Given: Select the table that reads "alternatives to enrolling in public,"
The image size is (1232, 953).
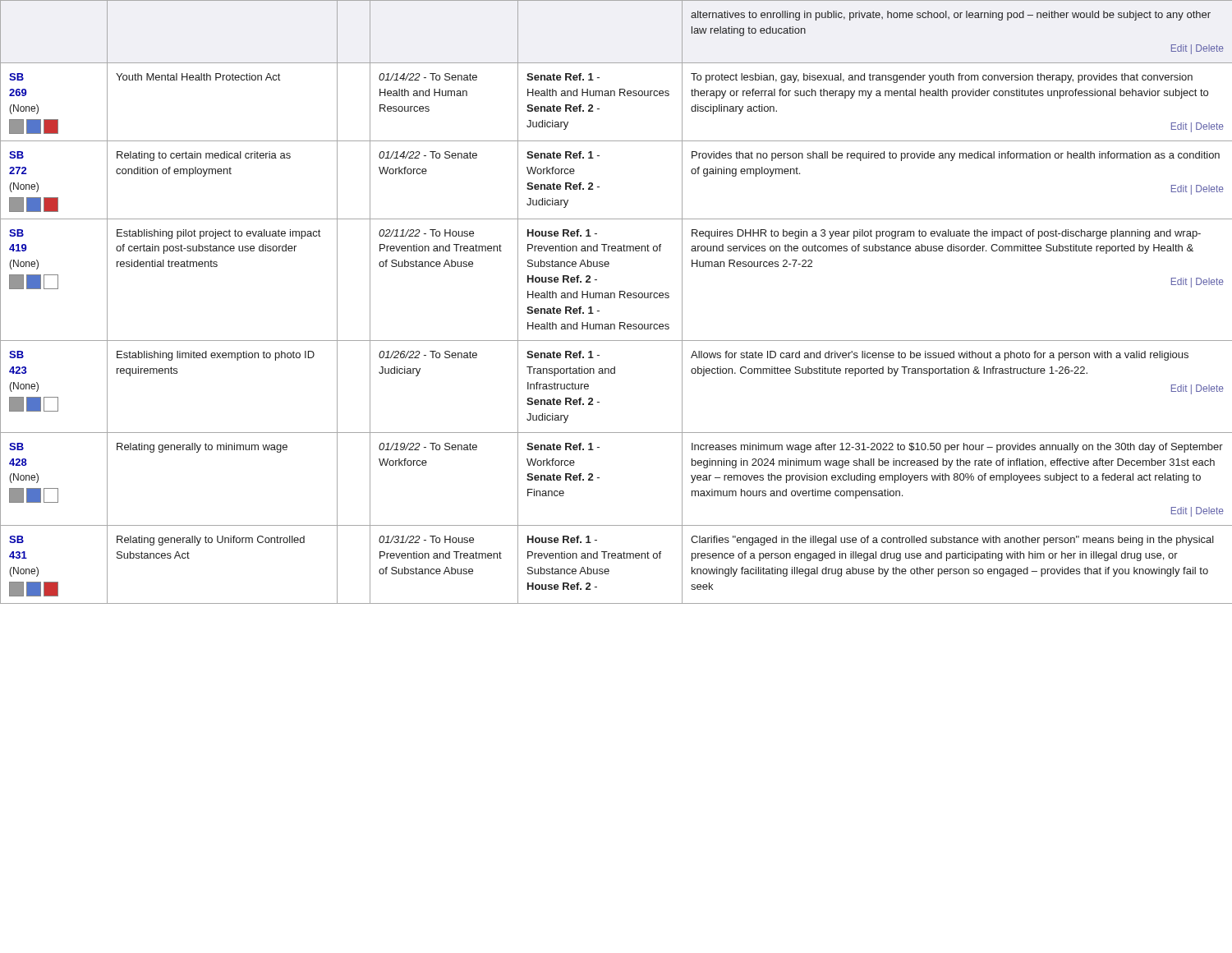Looking at the screenshot, I should tap(616, 302).
